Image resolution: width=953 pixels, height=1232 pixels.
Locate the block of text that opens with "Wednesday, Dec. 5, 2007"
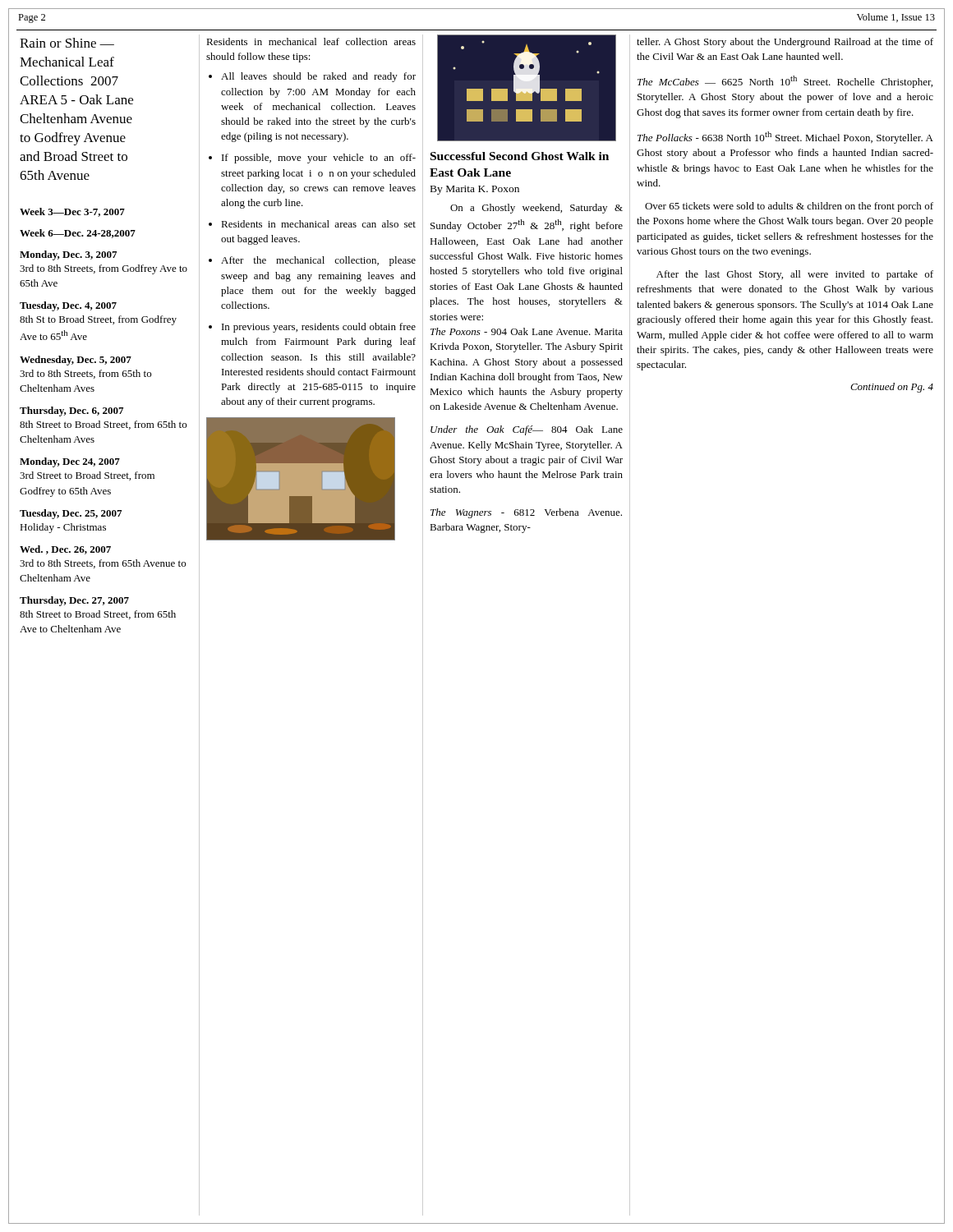pyautogui.click(x=106, y=374)
